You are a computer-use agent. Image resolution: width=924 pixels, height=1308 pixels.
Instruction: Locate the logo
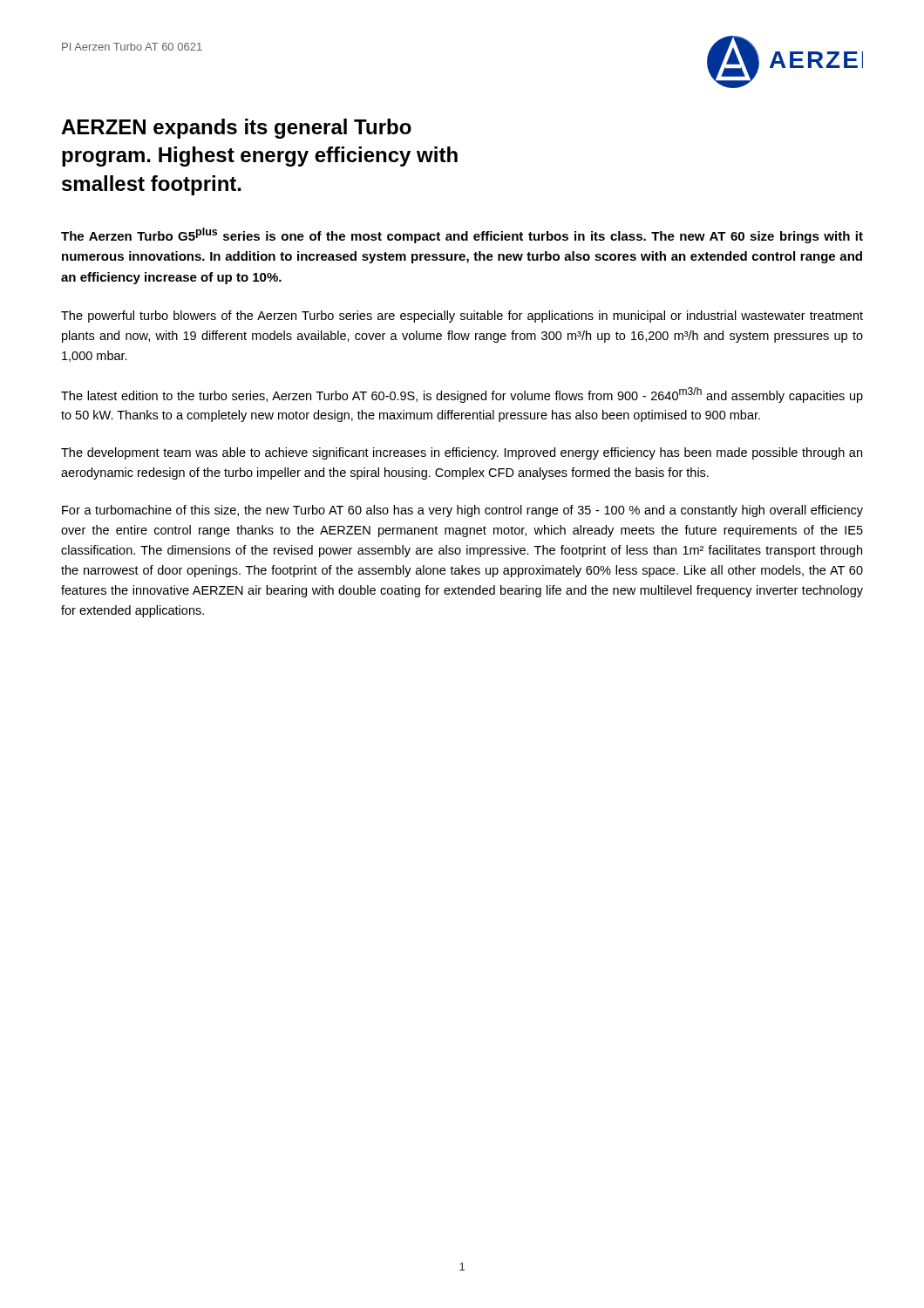point(785,62)
